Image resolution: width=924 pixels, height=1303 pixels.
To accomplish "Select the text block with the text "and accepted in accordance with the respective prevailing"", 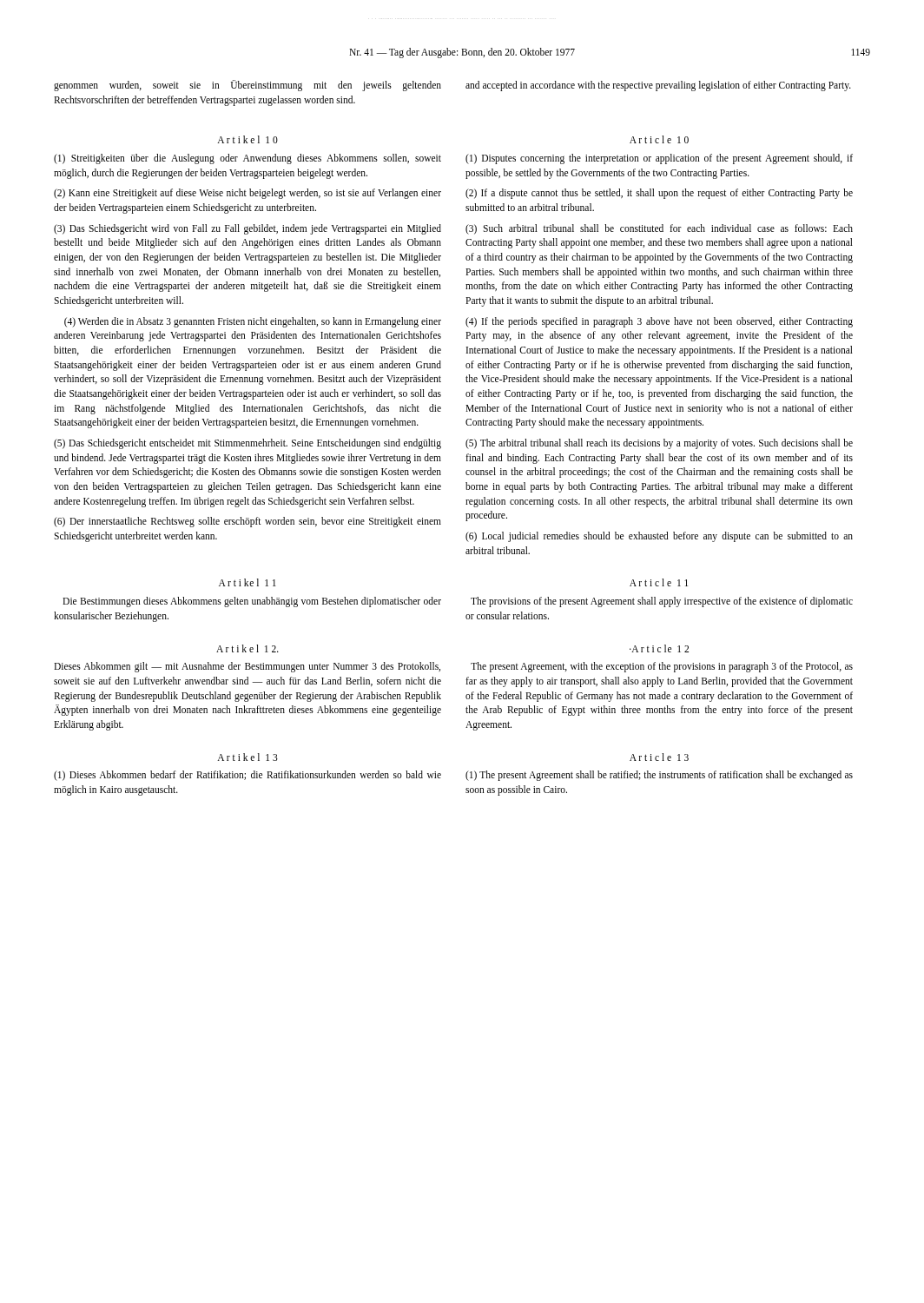I will [658, 85].
